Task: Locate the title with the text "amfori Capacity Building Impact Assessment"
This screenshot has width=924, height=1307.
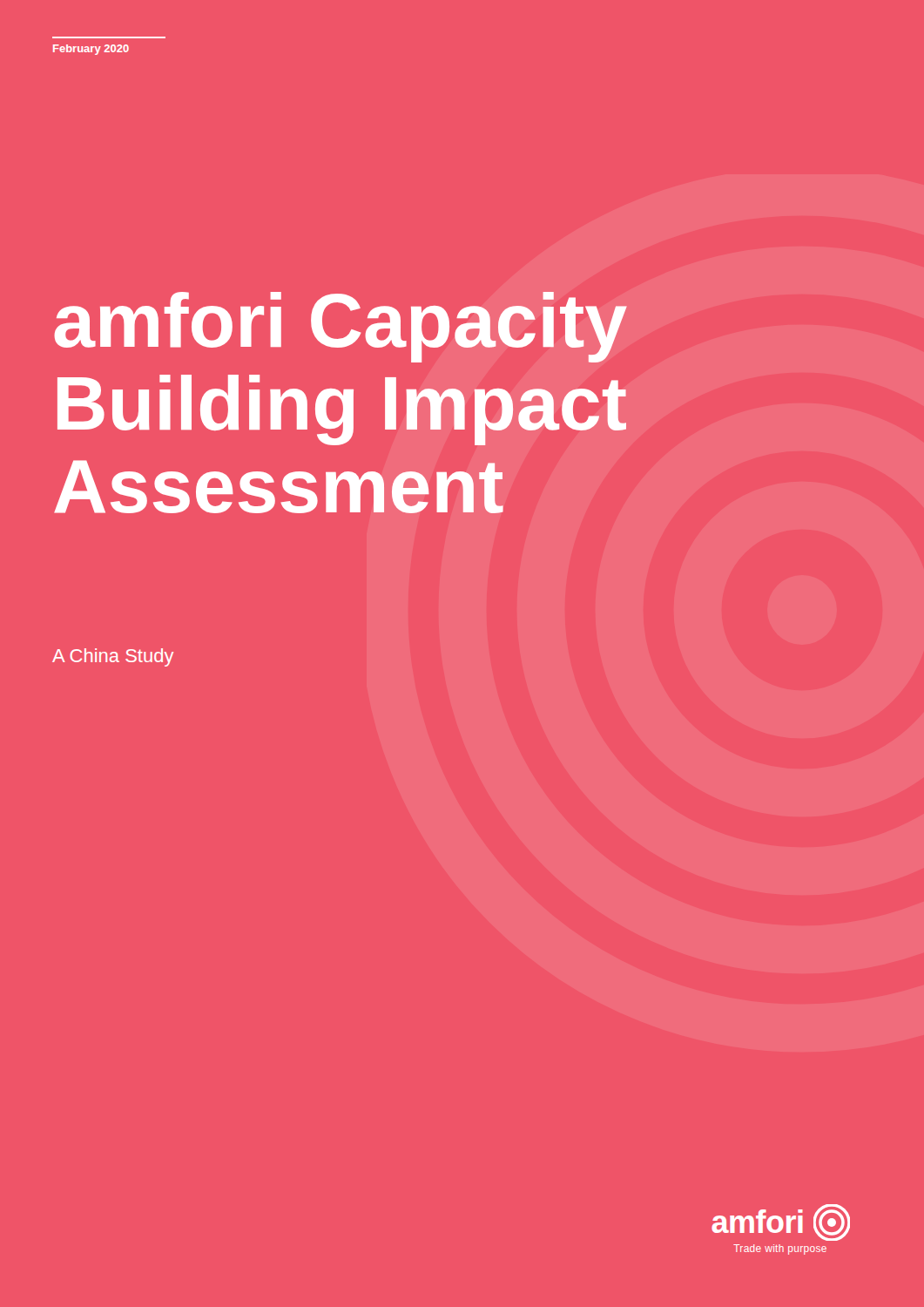Action: click(340, 403)
